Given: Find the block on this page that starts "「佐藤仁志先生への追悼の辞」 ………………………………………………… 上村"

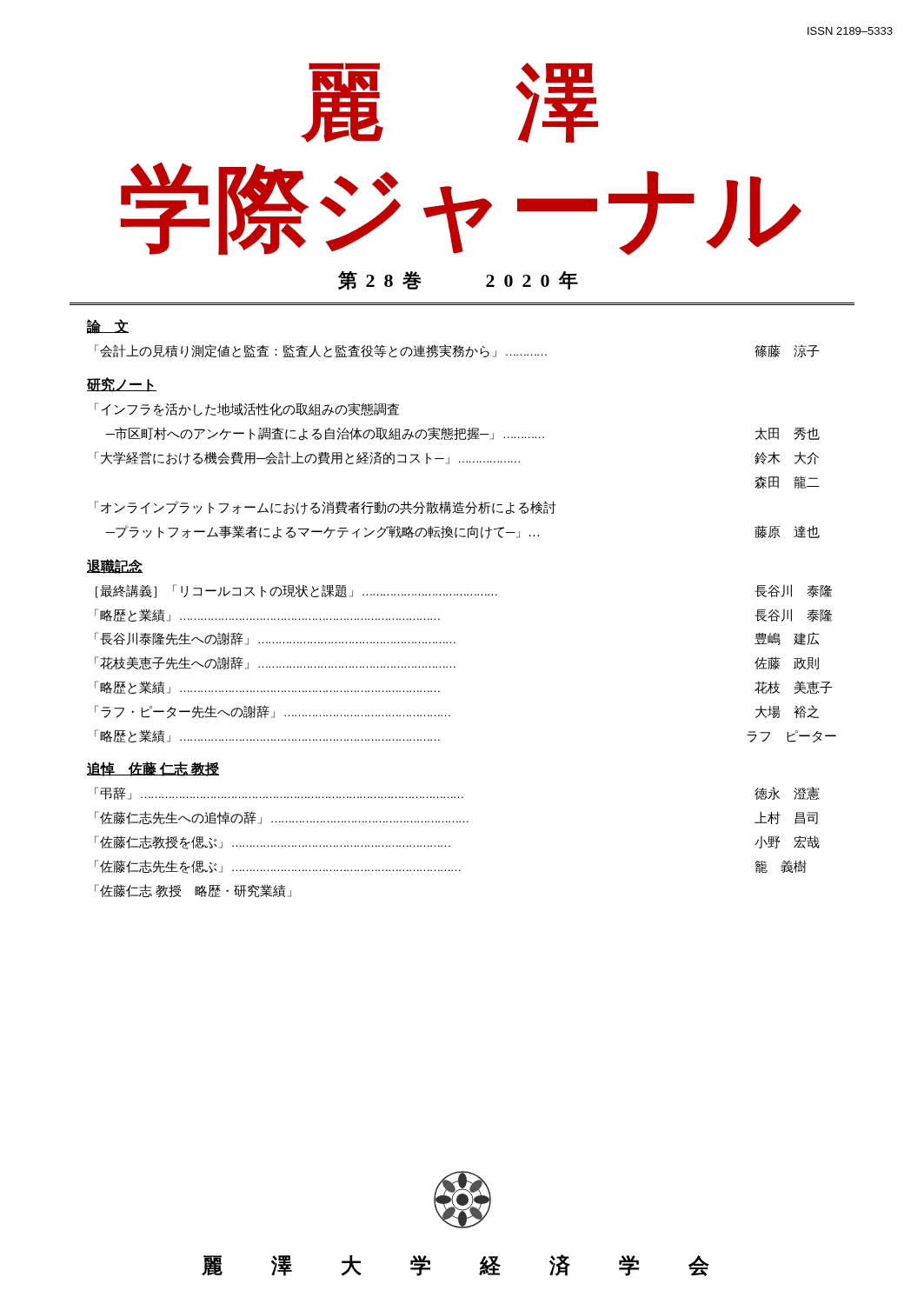Looking at the screenshot, I should (462, 819).
